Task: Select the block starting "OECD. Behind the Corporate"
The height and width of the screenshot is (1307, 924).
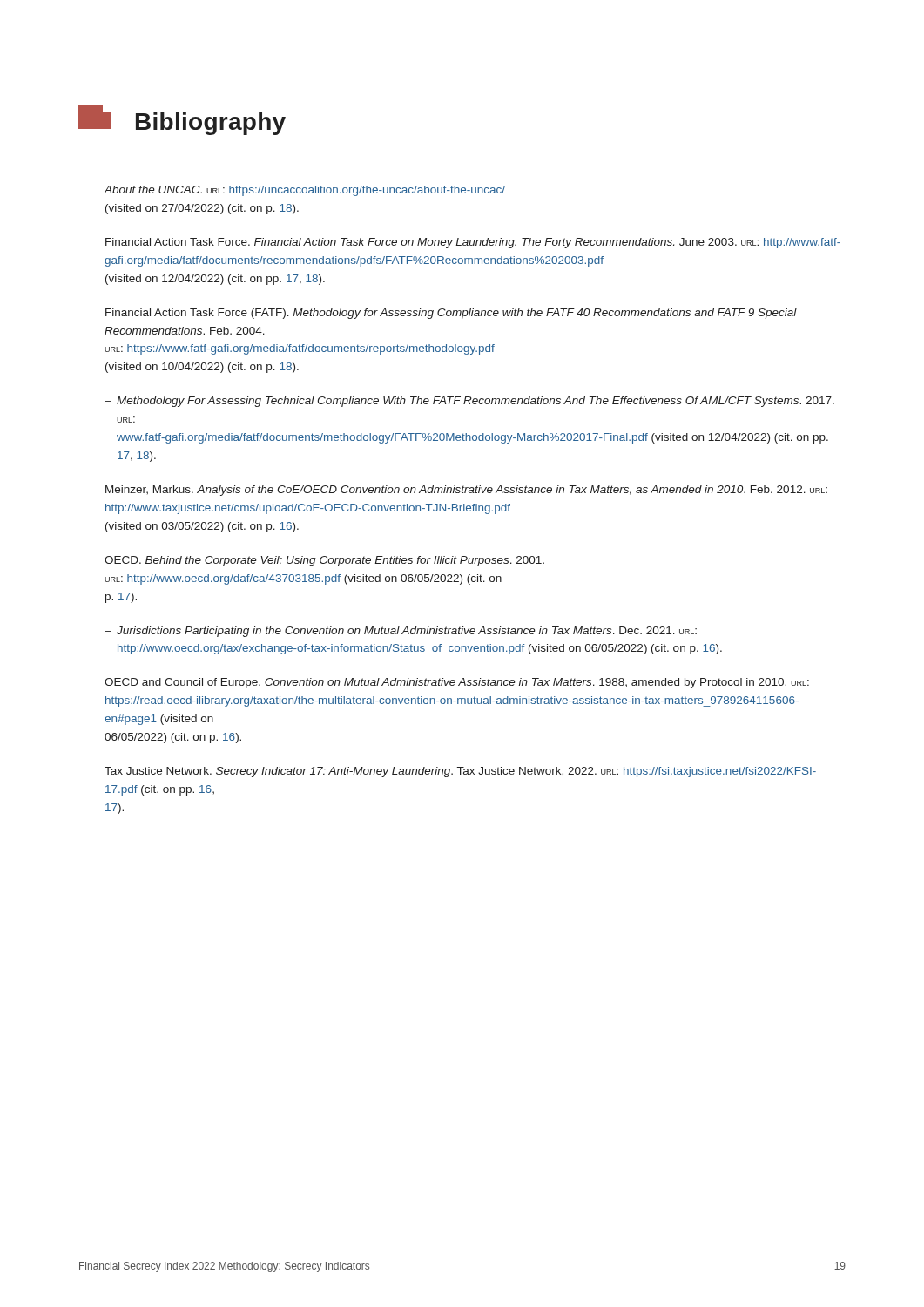Action: tap(325, 578)
